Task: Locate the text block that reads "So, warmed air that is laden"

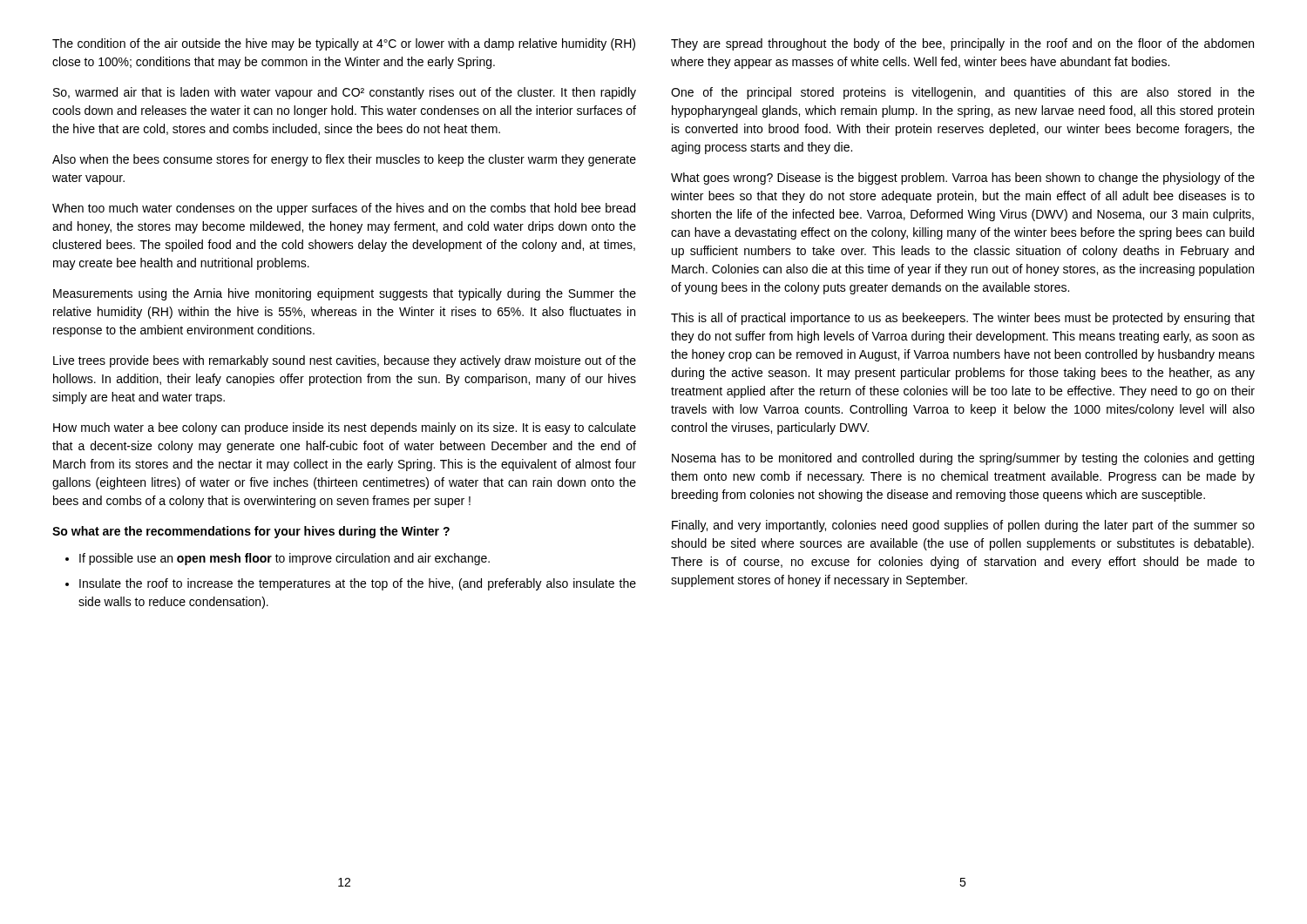Action: click(344, 111)
